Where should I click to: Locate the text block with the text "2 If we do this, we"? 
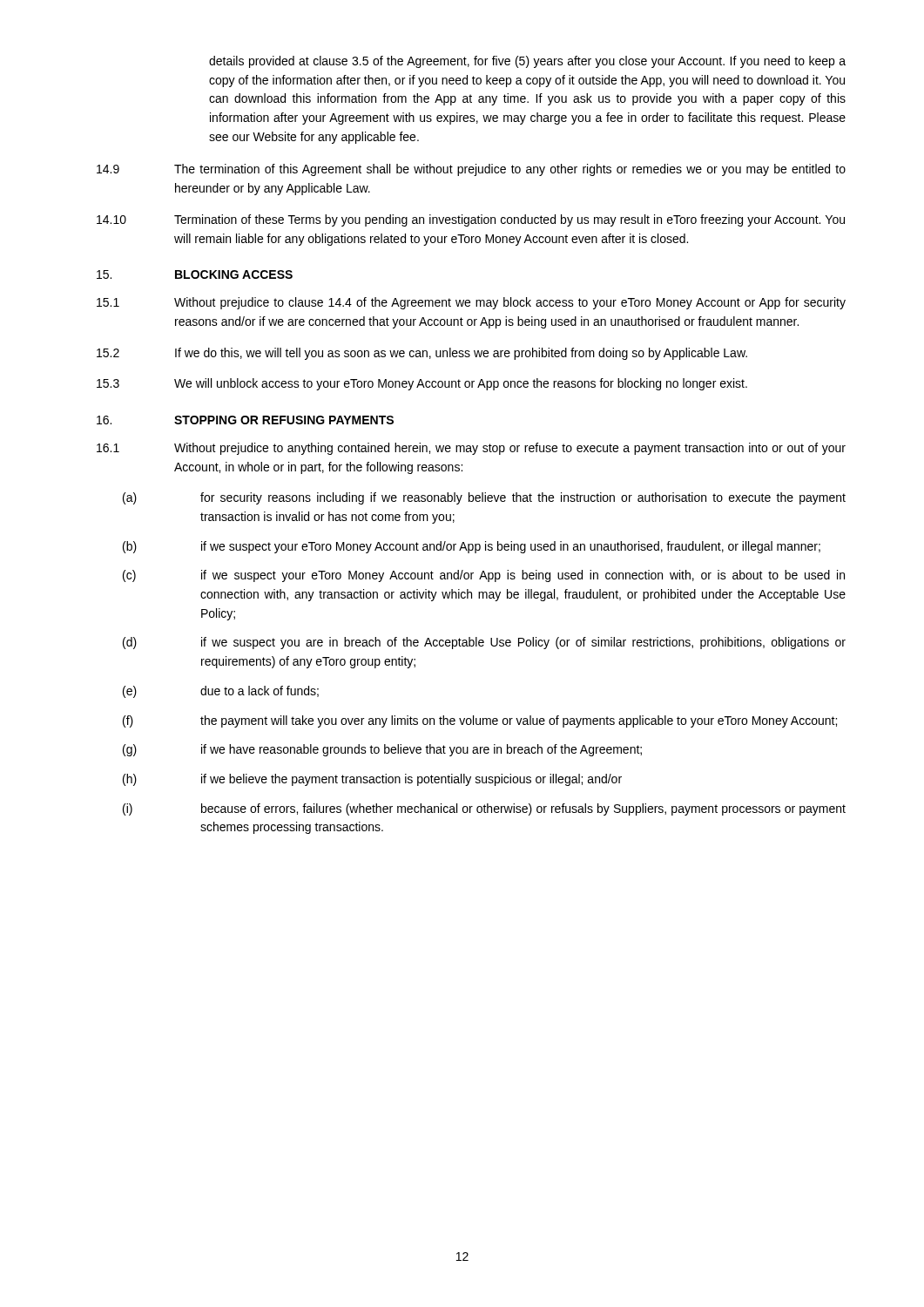pyautogui.click(x=471, y=353)
